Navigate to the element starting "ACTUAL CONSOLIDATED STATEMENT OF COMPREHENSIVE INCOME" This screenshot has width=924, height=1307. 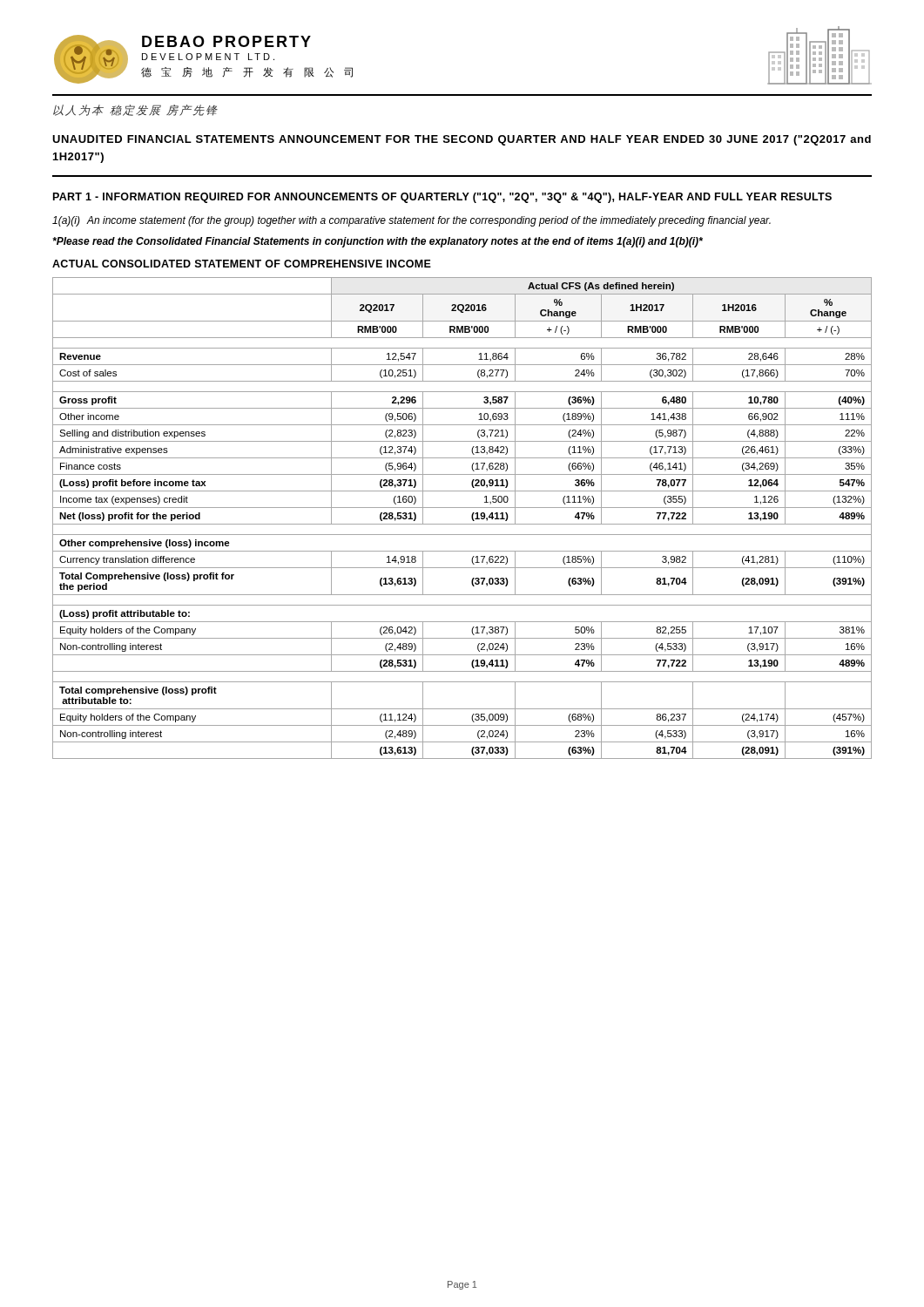click(x=242, y=264)
